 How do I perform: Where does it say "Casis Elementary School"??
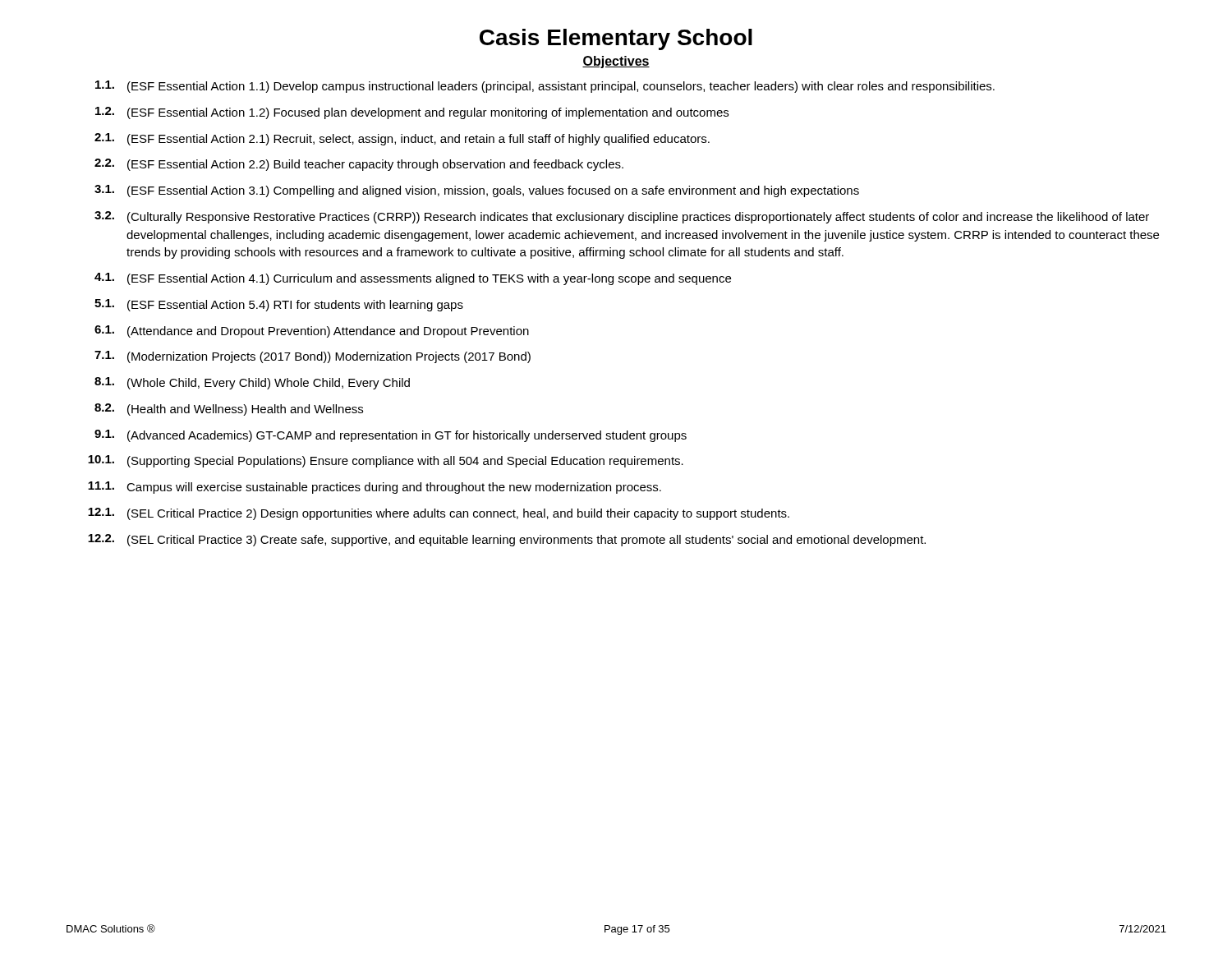coord(616,37)
